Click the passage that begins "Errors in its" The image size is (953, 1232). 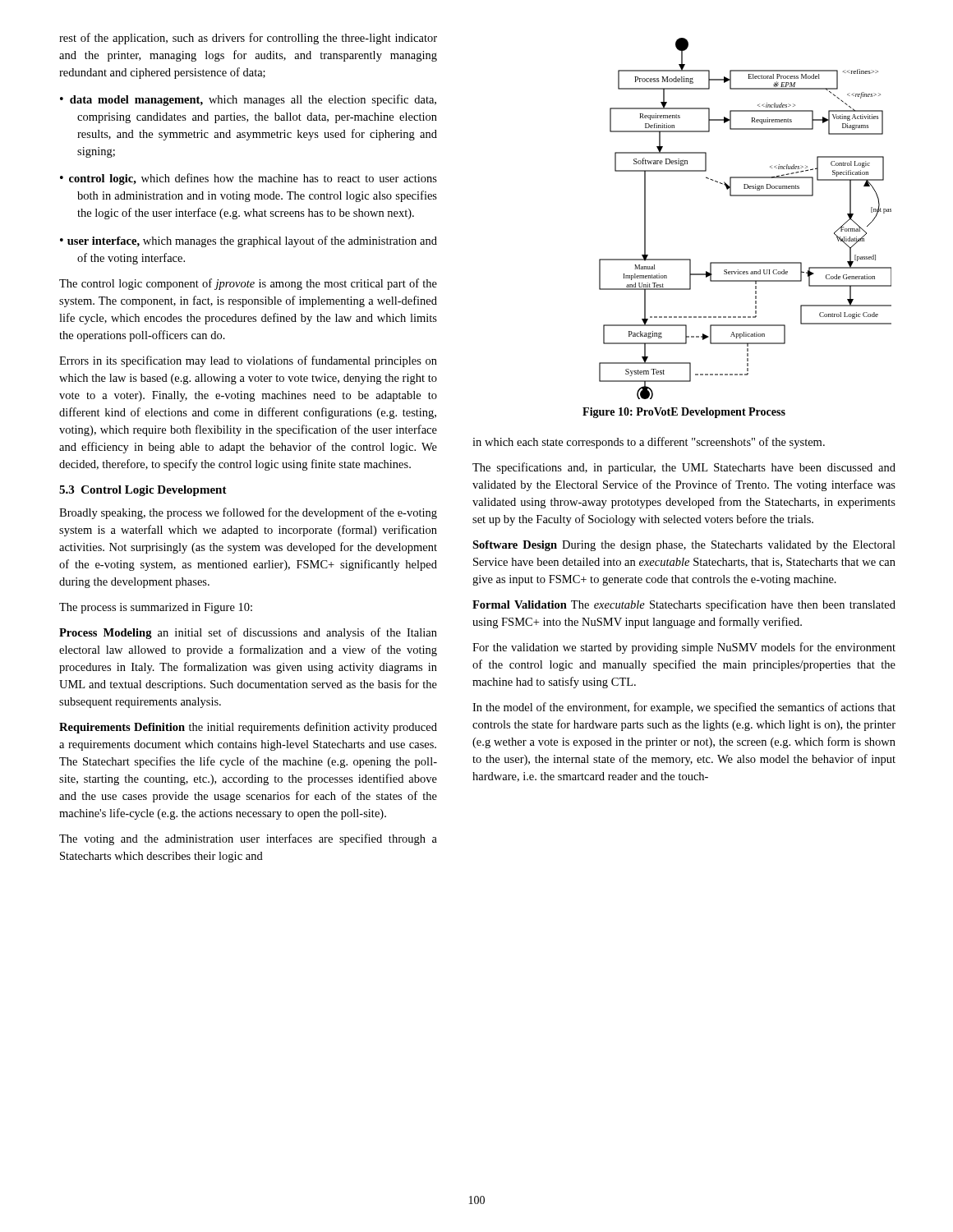coord(248,413)
